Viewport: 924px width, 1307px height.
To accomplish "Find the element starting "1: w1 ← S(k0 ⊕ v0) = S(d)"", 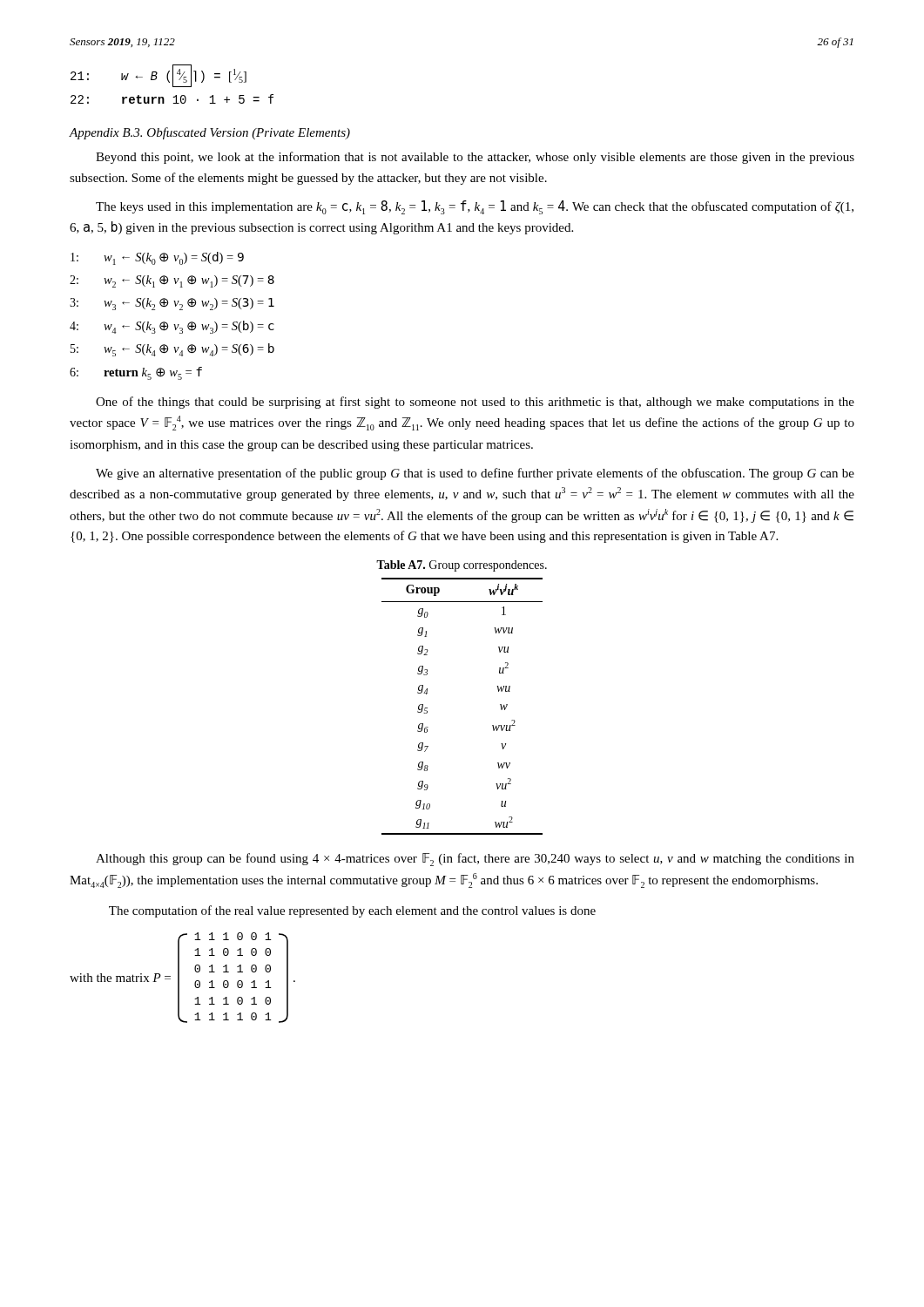I will (x=157, y=258).
